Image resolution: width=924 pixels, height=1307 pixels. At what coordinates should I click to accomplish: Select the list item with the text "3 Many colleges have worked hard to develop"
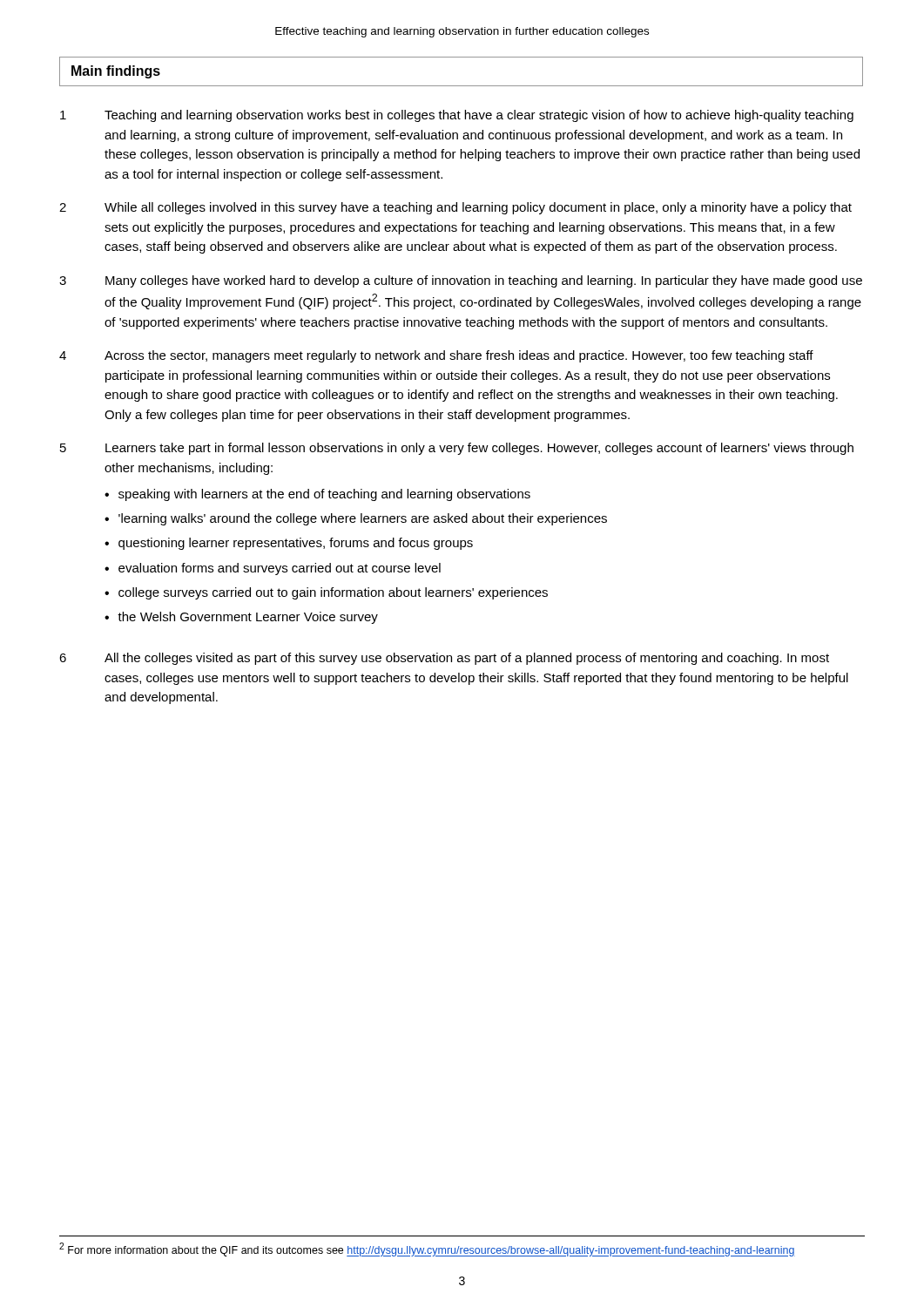pyautogui.click(x=462, y=301)
